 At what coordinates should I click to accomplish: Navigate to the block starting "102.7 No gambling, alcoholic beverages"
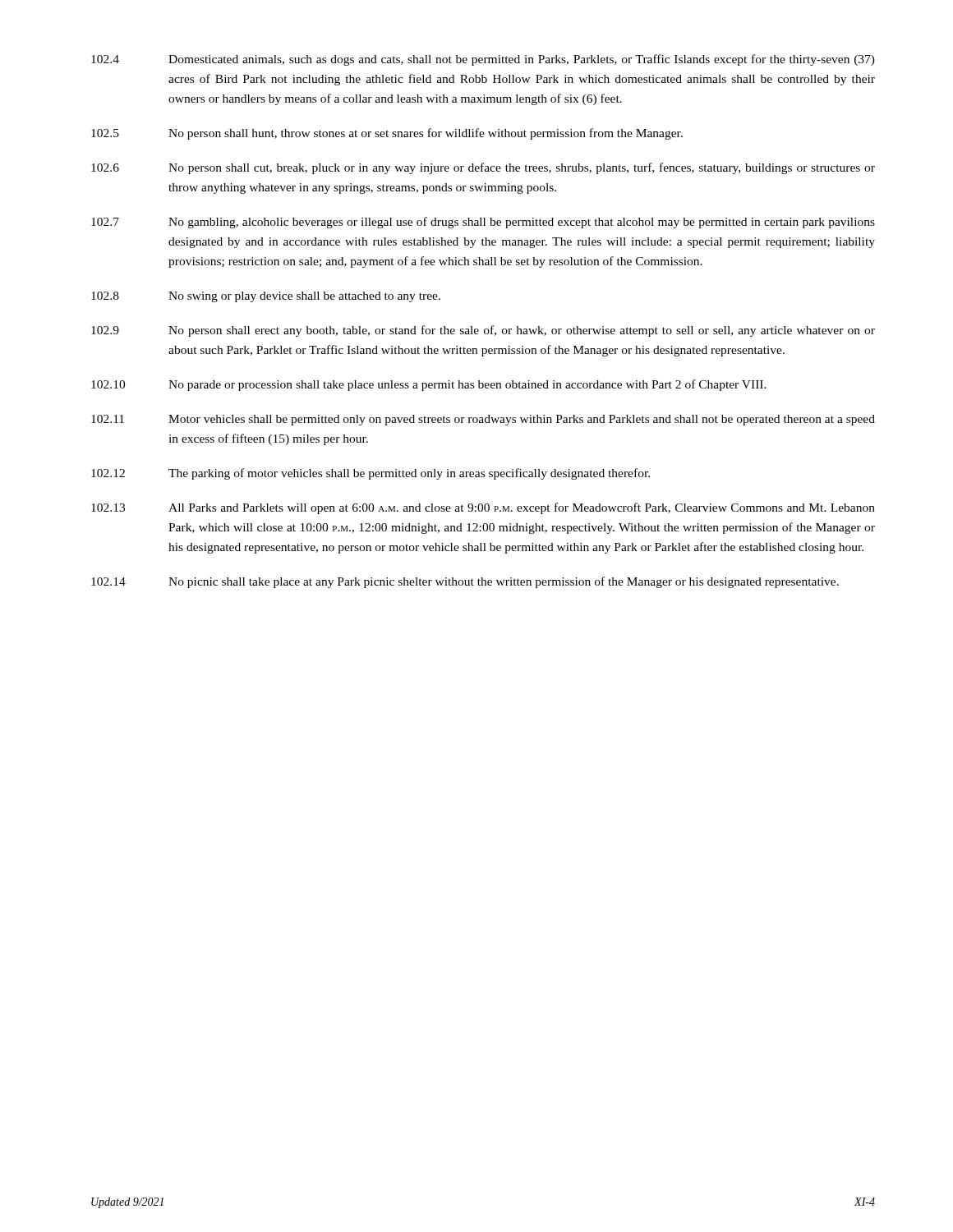483,242
